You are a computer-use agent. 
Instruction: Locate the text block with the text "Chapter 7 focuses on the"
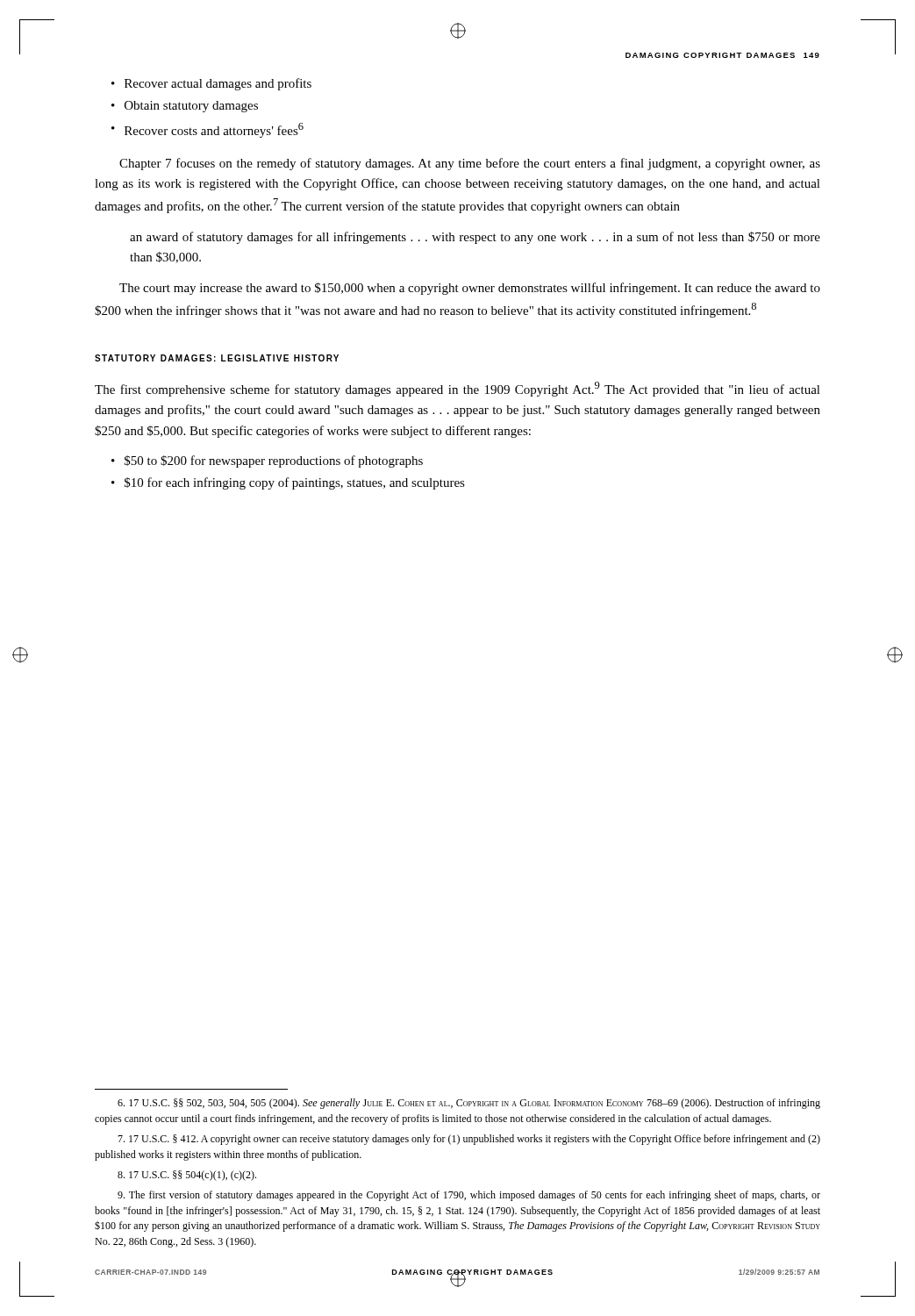coord(458,185)
